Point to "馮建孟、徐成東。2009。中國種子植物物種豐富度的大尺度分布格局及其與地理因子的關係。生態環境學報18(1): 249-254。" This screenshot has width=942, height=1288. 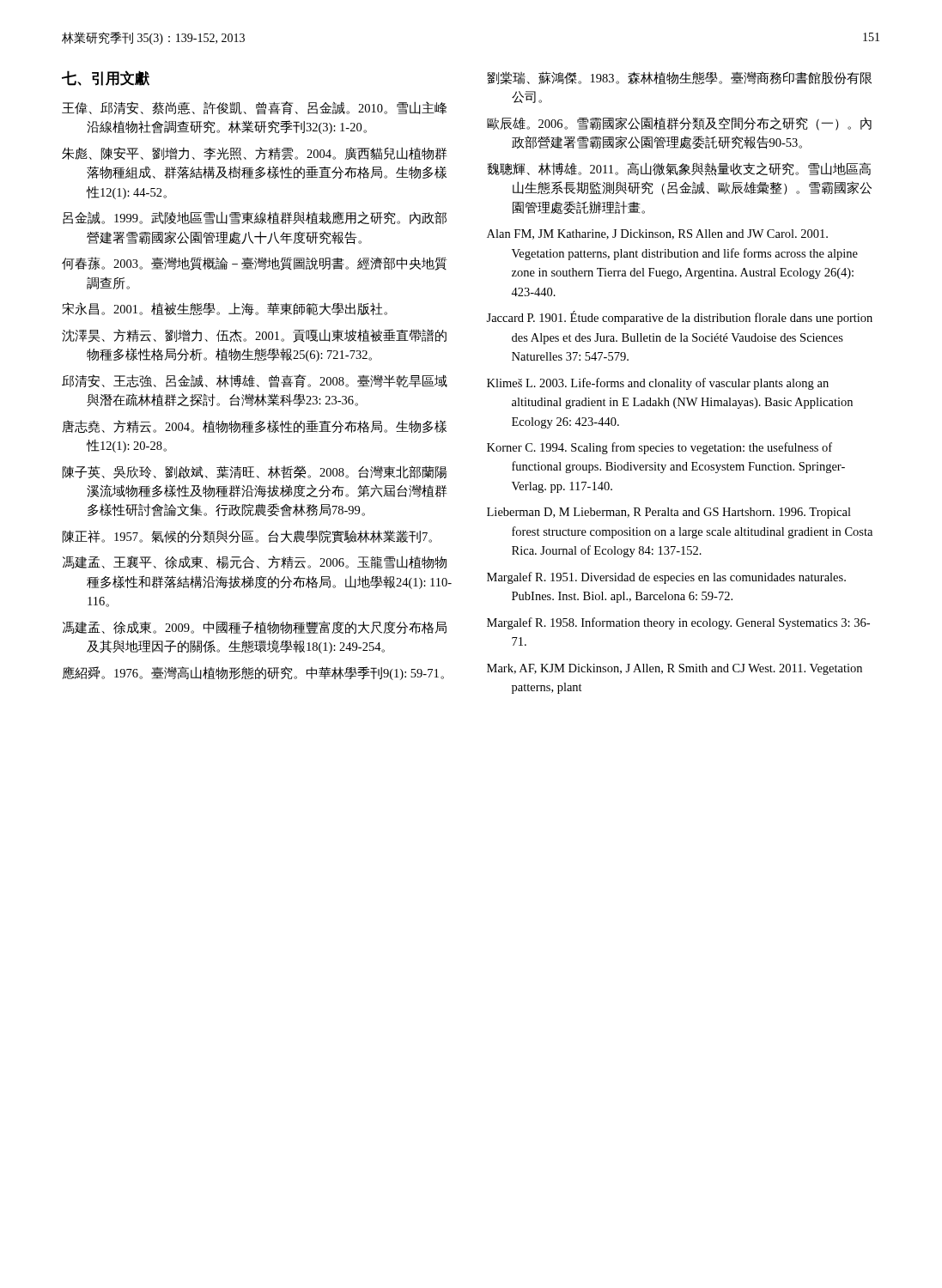[255, 637]
